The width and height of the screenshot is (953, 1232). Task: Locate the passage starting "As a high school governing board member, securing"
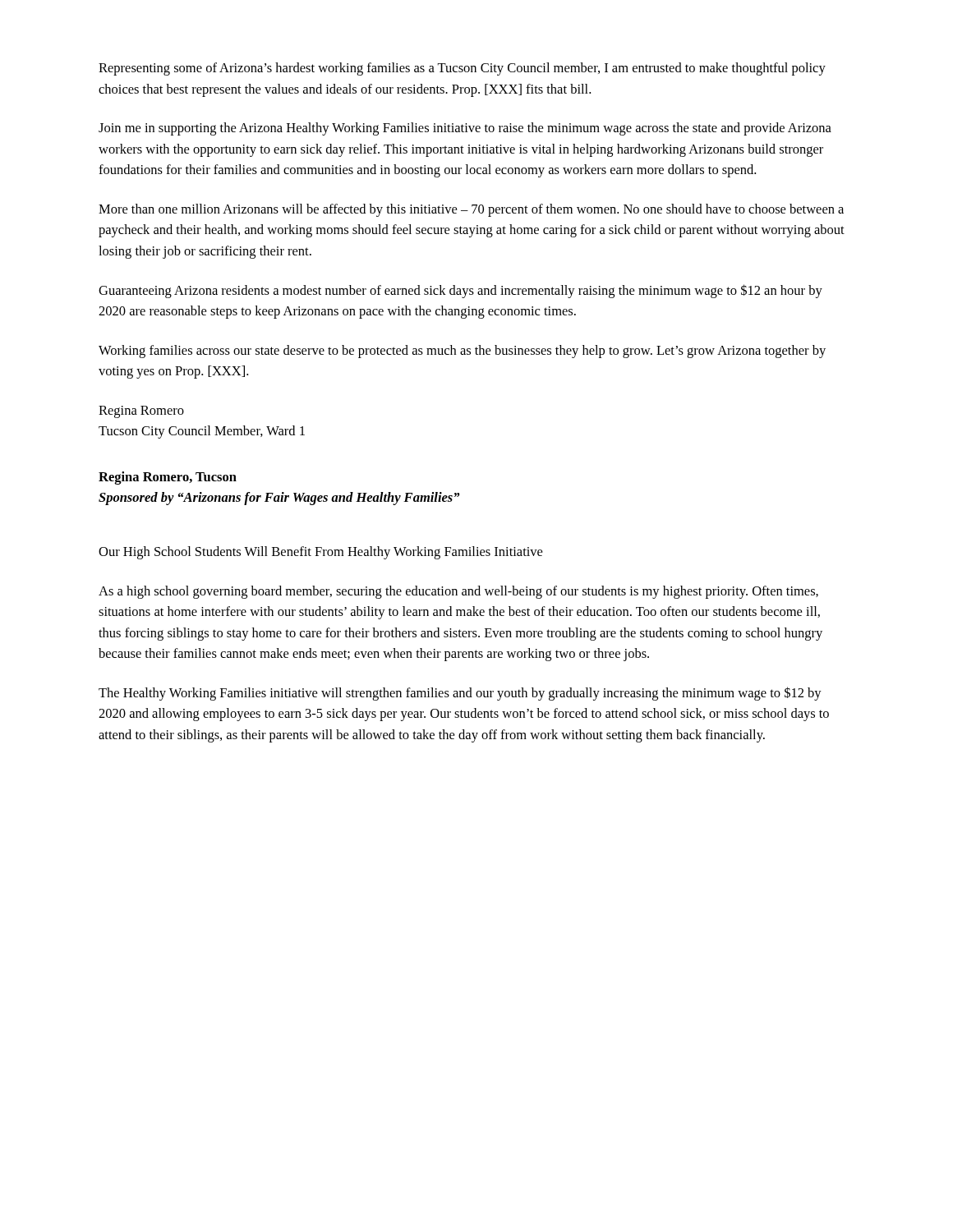coord(461,622)
